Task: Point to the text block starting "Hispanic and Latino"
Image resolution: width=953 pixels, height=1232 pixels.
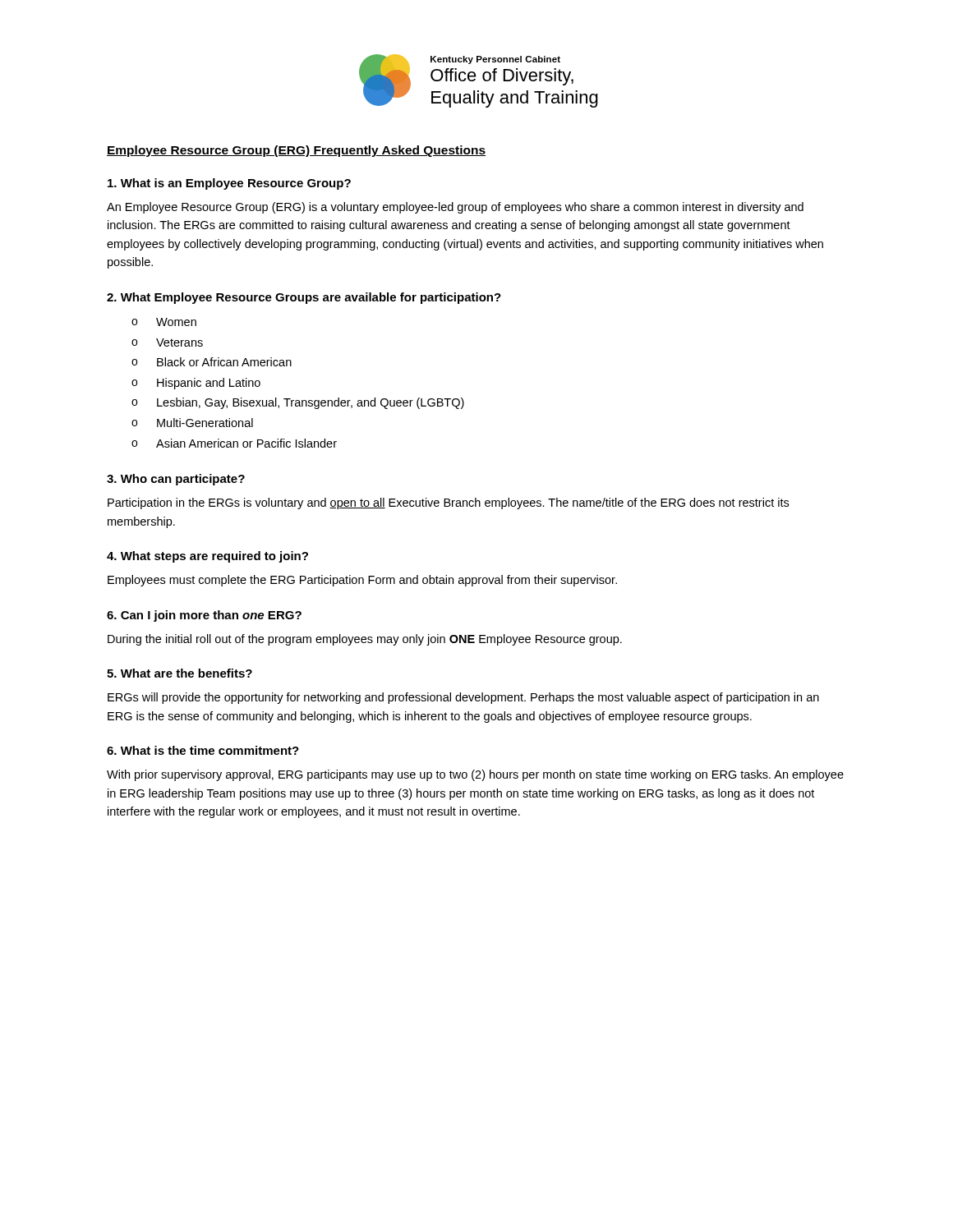Action: (208, 383)
